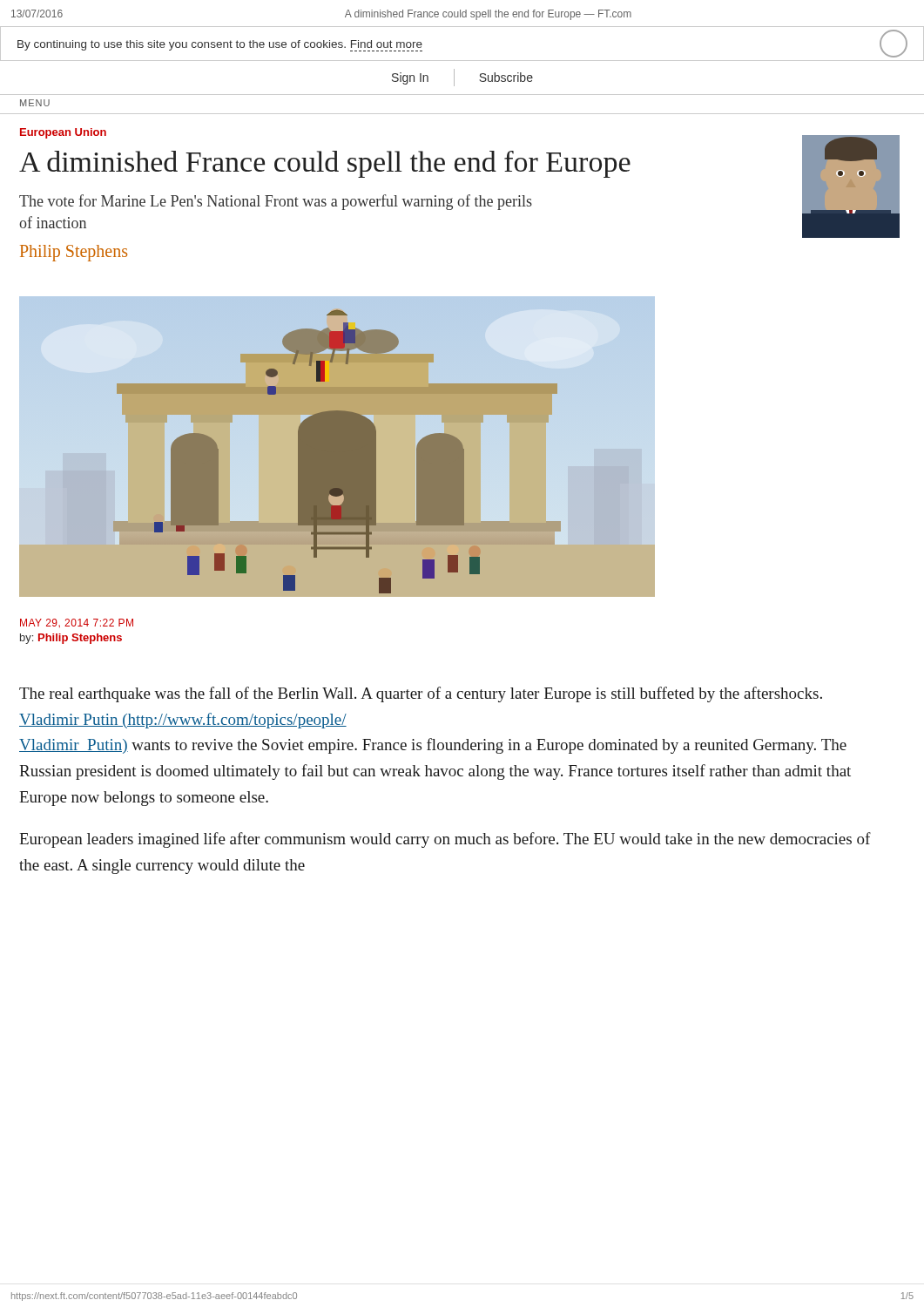
Task: Find the text block starting "By continuing to use this"
Action: pos(462,44)
